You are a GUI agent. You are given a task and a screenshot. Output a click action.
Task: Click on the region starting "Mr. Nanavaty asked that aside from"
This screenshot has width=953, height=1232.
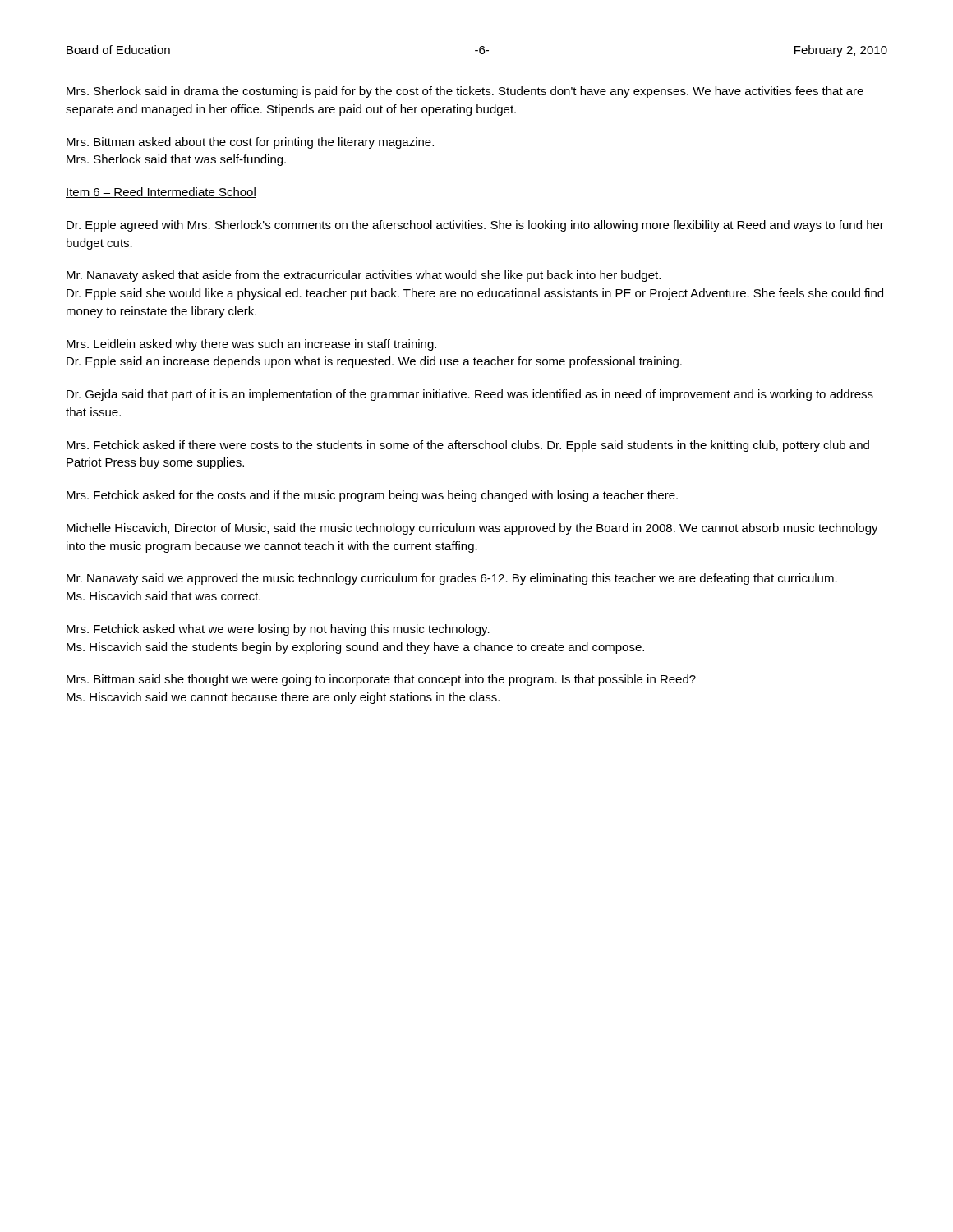click(x=475, y=293)
